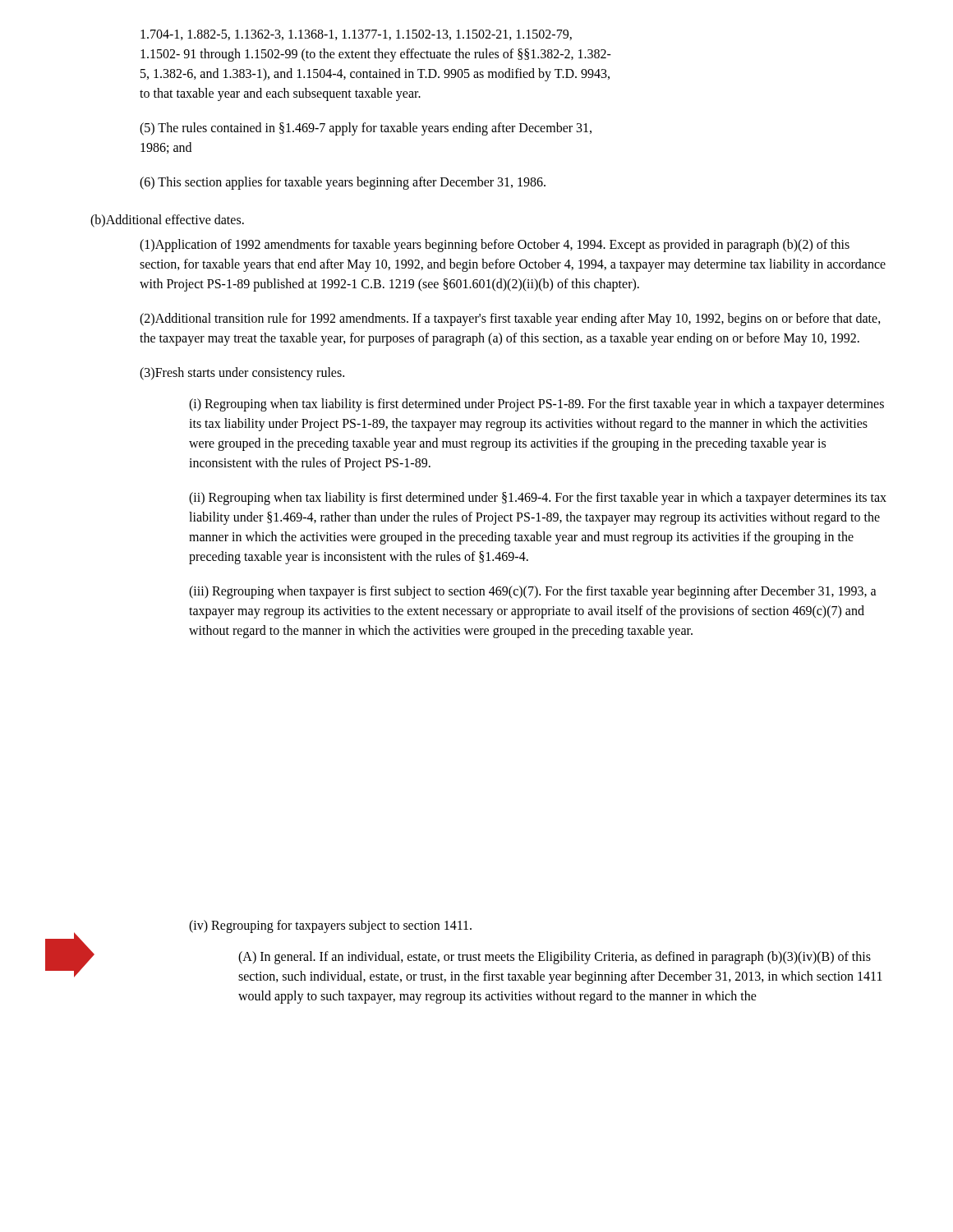Find the element starting "(6) This section applies for taxable years"
The width and height of the screenshot is (953, 1232).
(343, 182)
